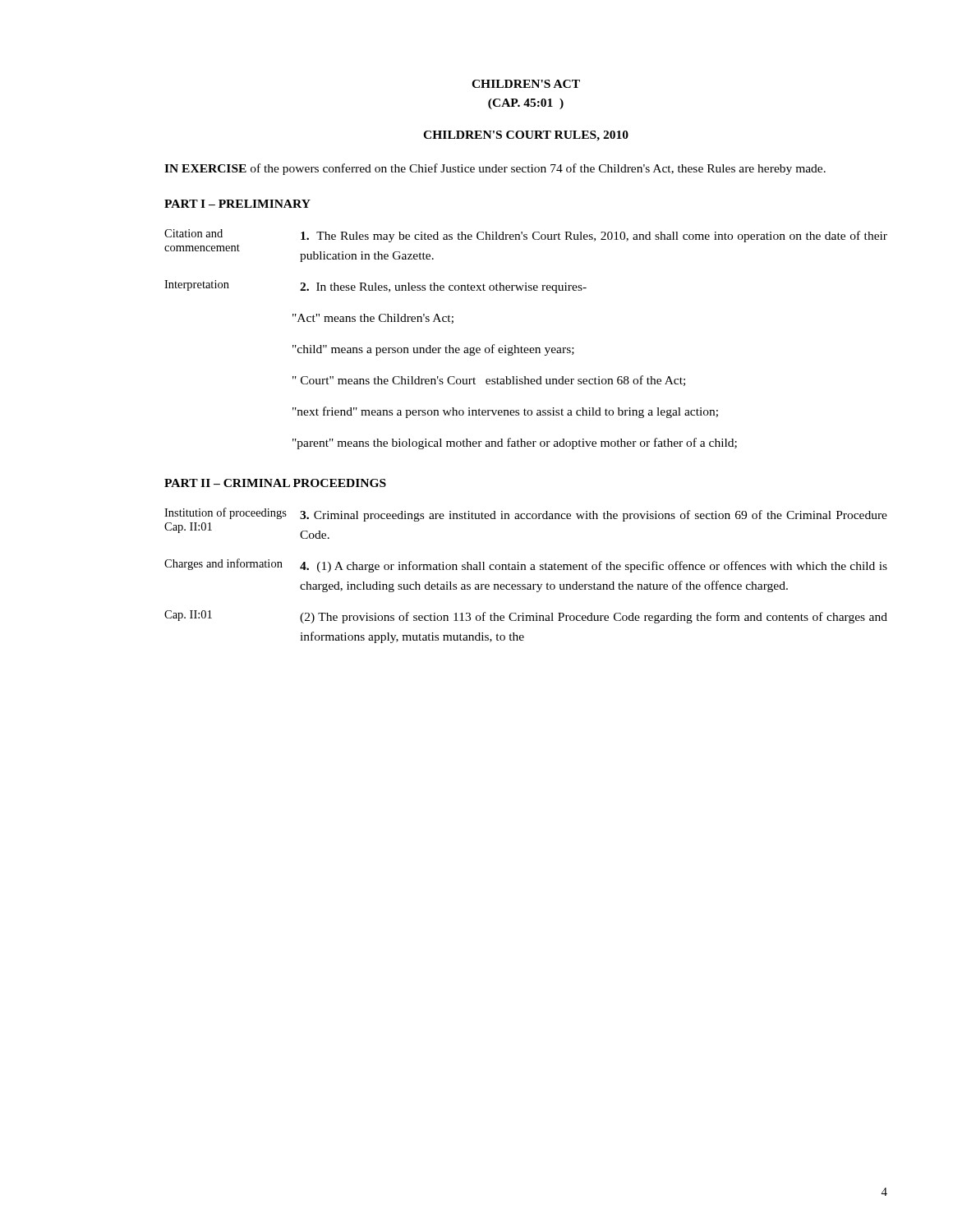Screen dimensions: 1232x953
Task: Locate the text starting "PART II – CRIMINAL PROCEEDINGS"
Action: (275, 482)
